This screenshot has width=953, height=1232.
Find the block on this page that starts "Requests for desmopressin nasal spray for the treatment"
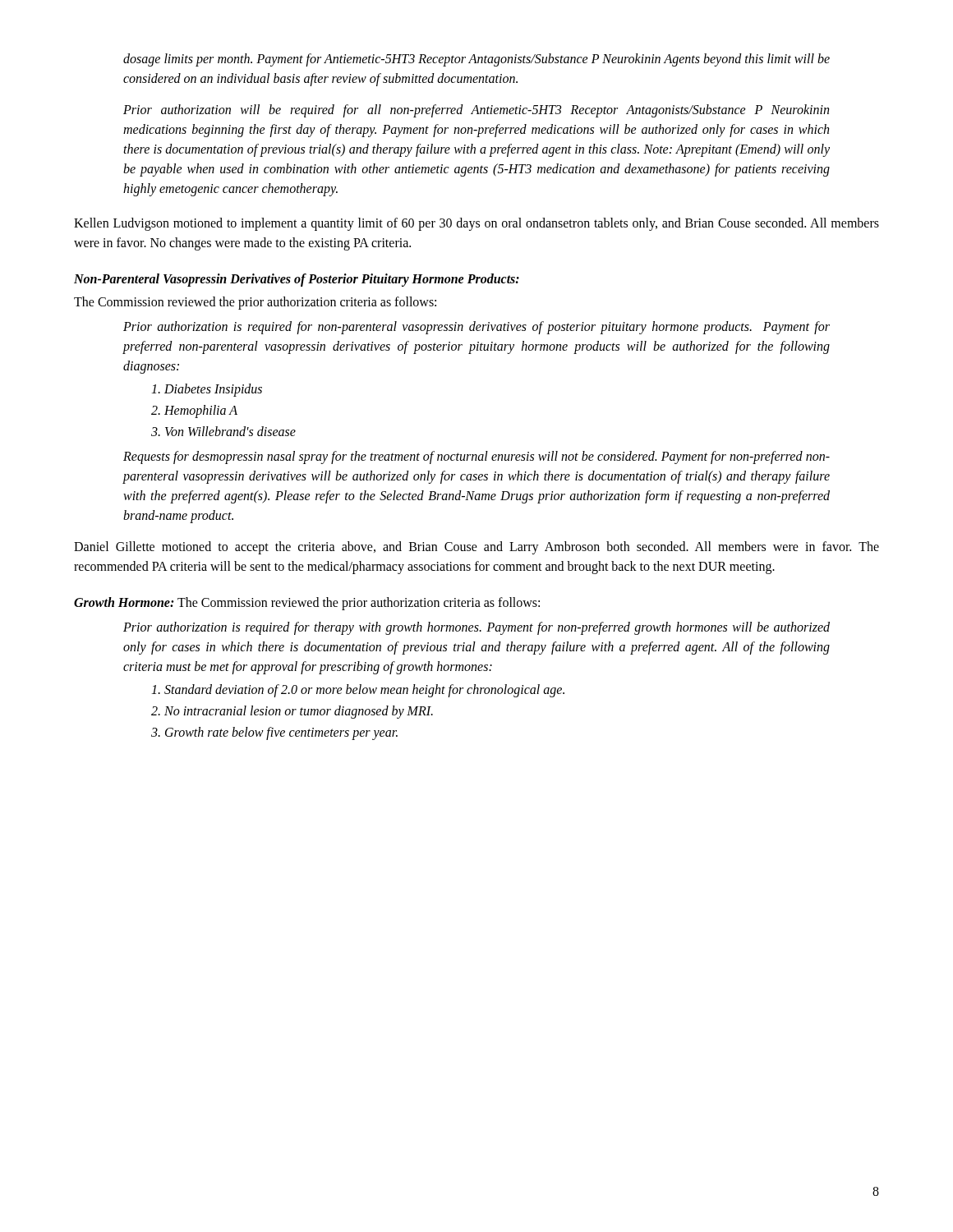tap(476, 486)
